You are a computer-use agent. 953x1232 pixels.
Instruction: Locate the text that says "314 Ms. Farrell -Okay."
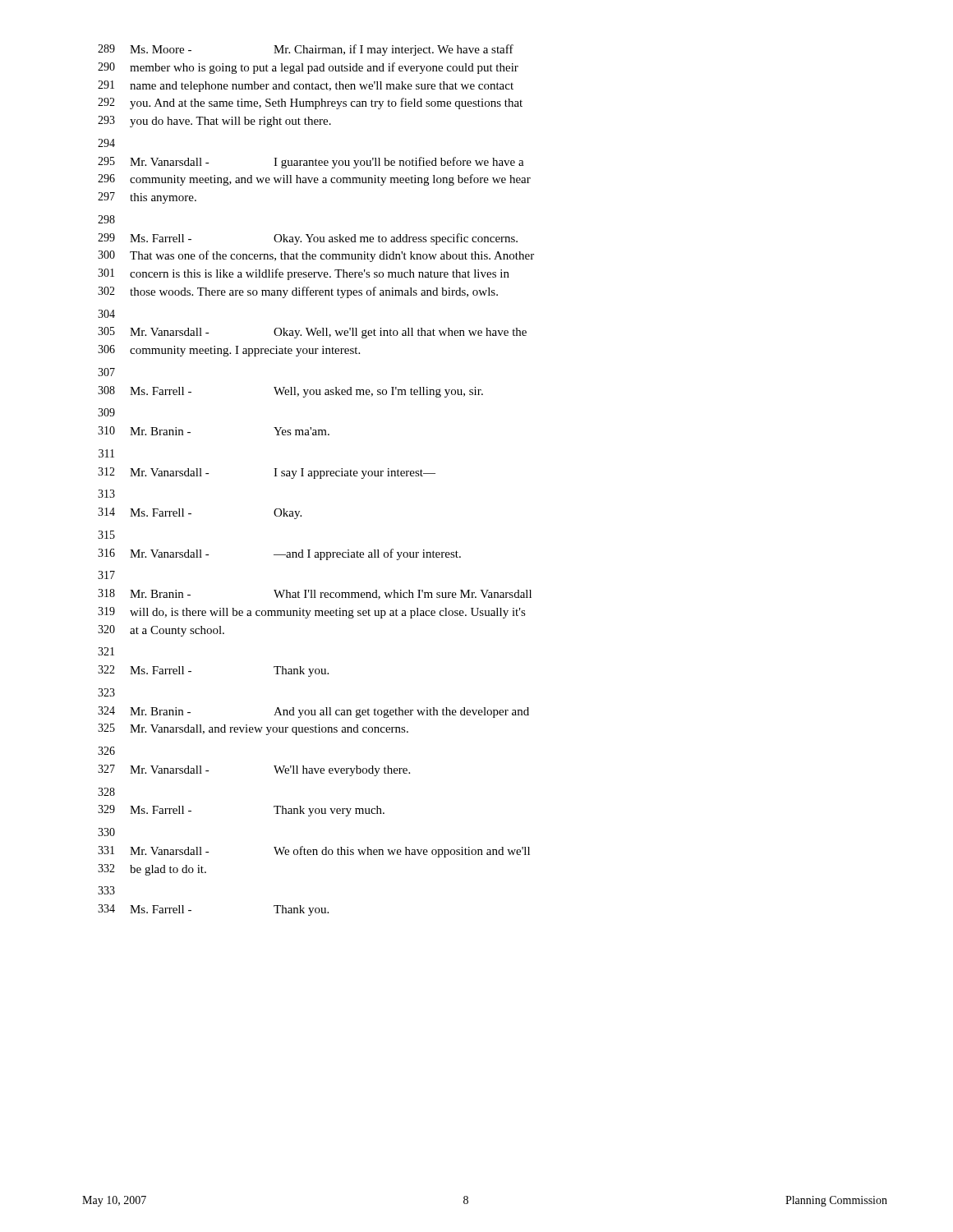point(166,513)
